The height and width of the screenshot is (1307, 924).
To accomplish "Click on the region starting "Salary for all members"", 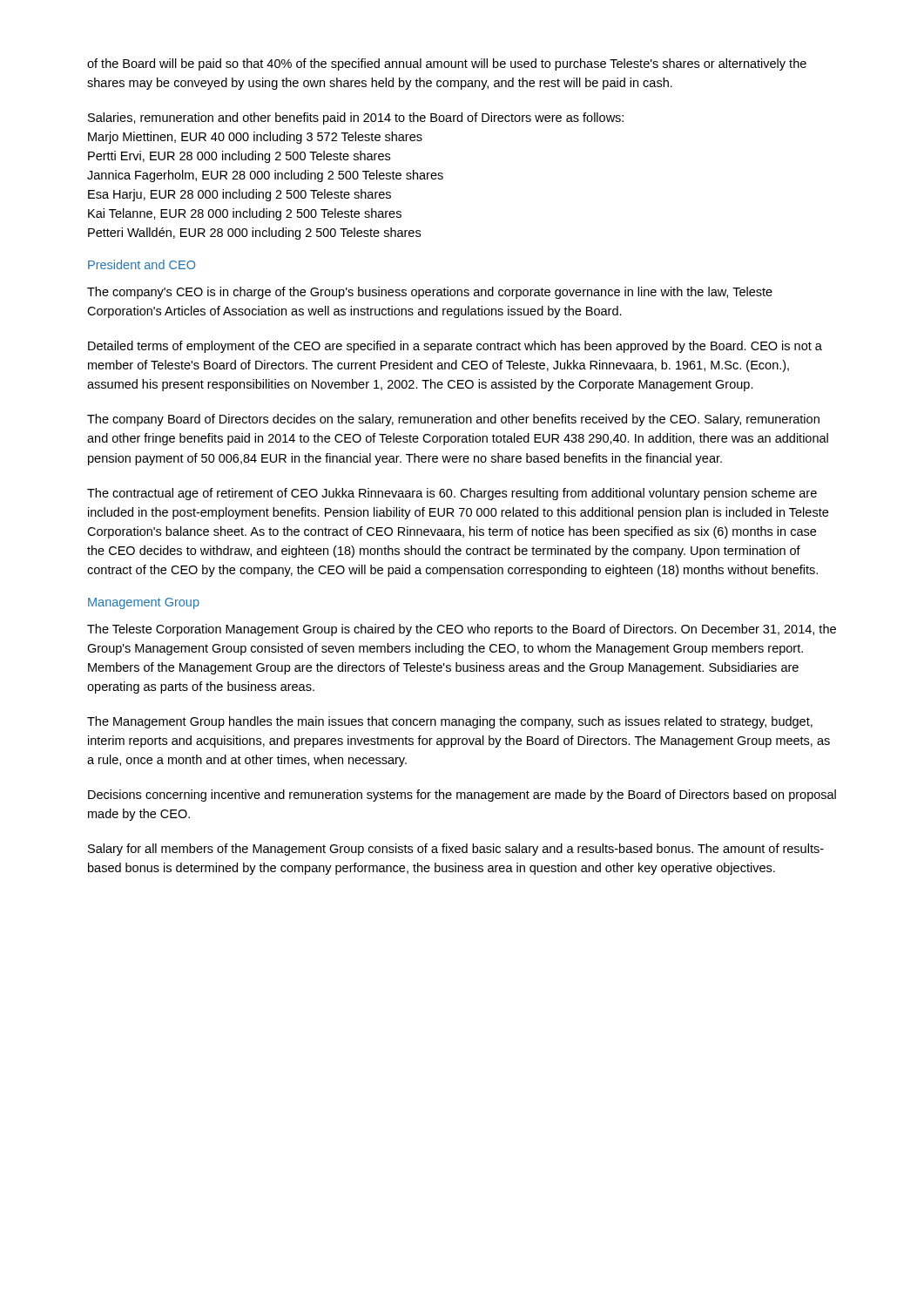I will pos(455,858).
